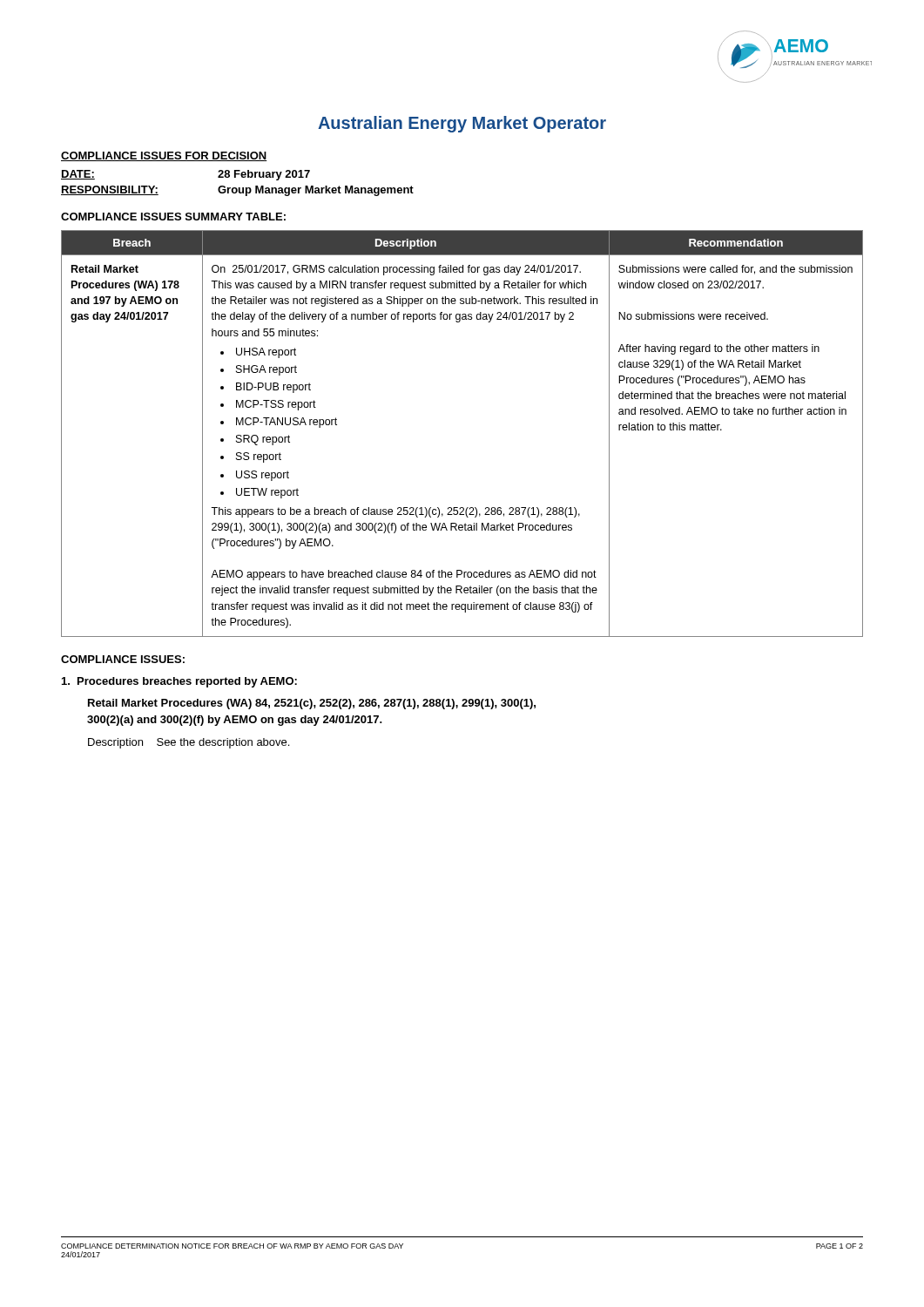The image size is (924, 1307).
Task: Click on the text that says "DATE: 28 February 2017"
Action: click(x=79, y=175)
